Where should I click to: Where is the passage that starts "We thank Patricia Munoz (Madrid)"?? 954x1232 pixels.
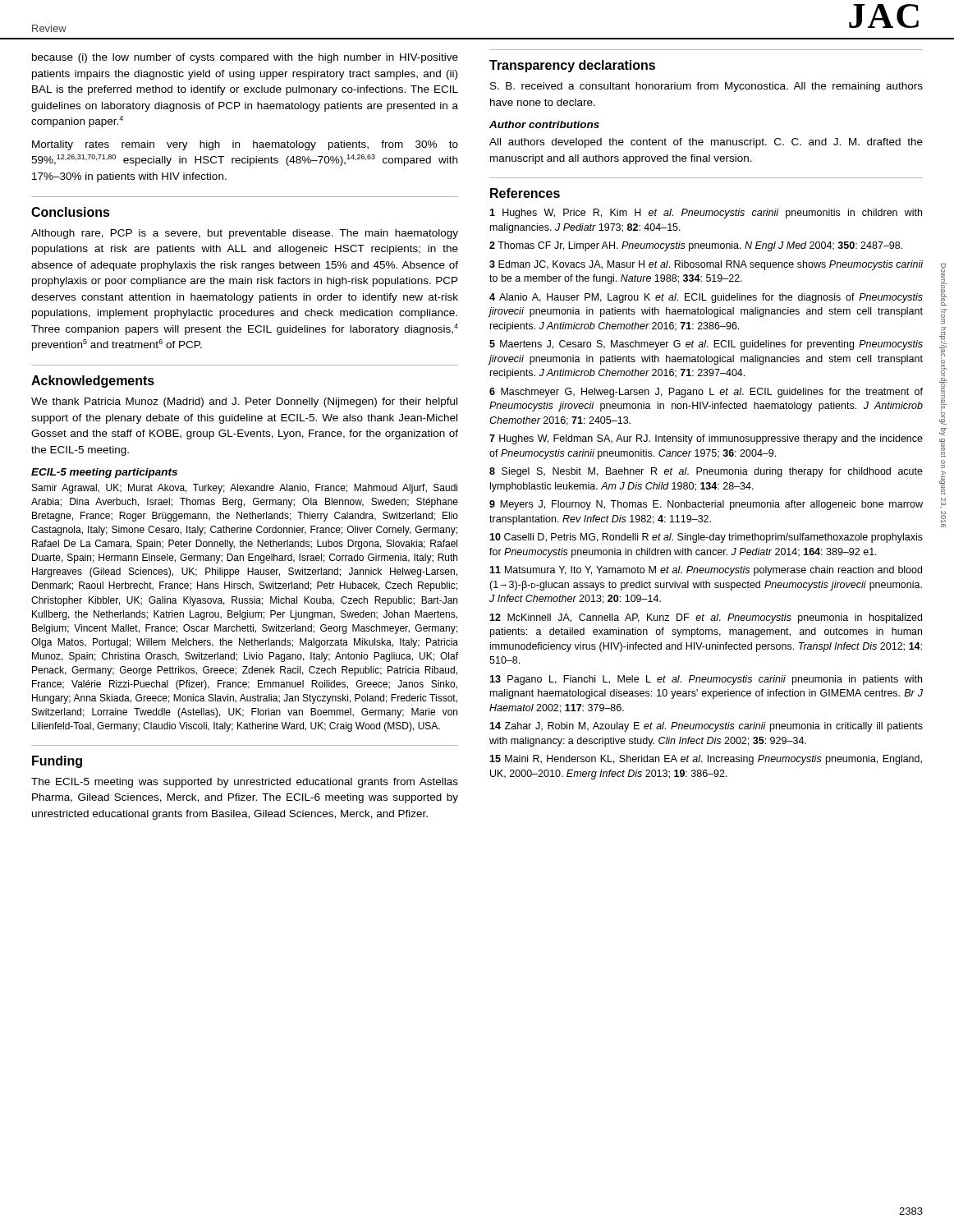click(x=245, y=426)
